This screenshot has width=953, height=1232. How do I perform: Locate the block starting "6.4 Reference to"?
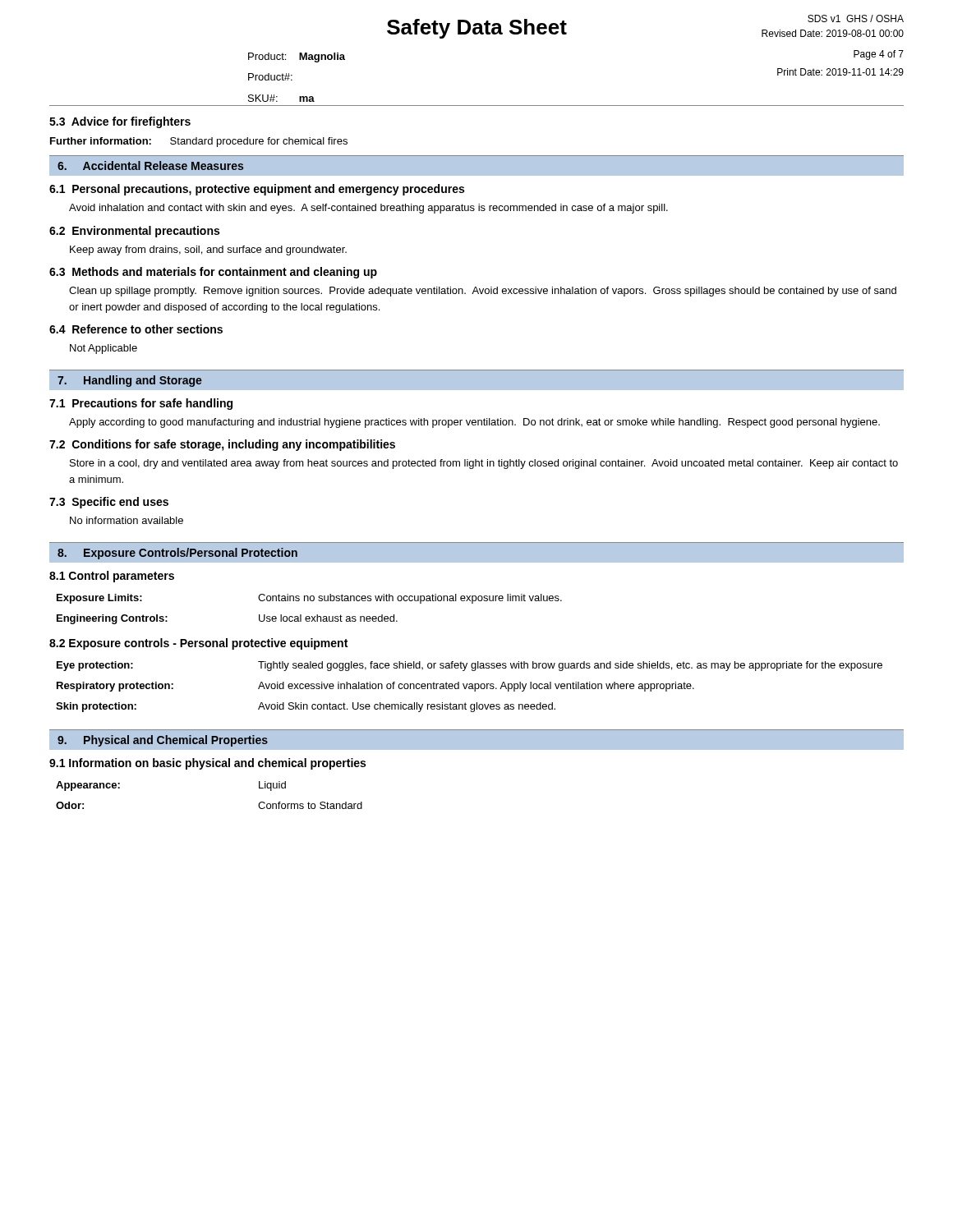click(136, 329)
